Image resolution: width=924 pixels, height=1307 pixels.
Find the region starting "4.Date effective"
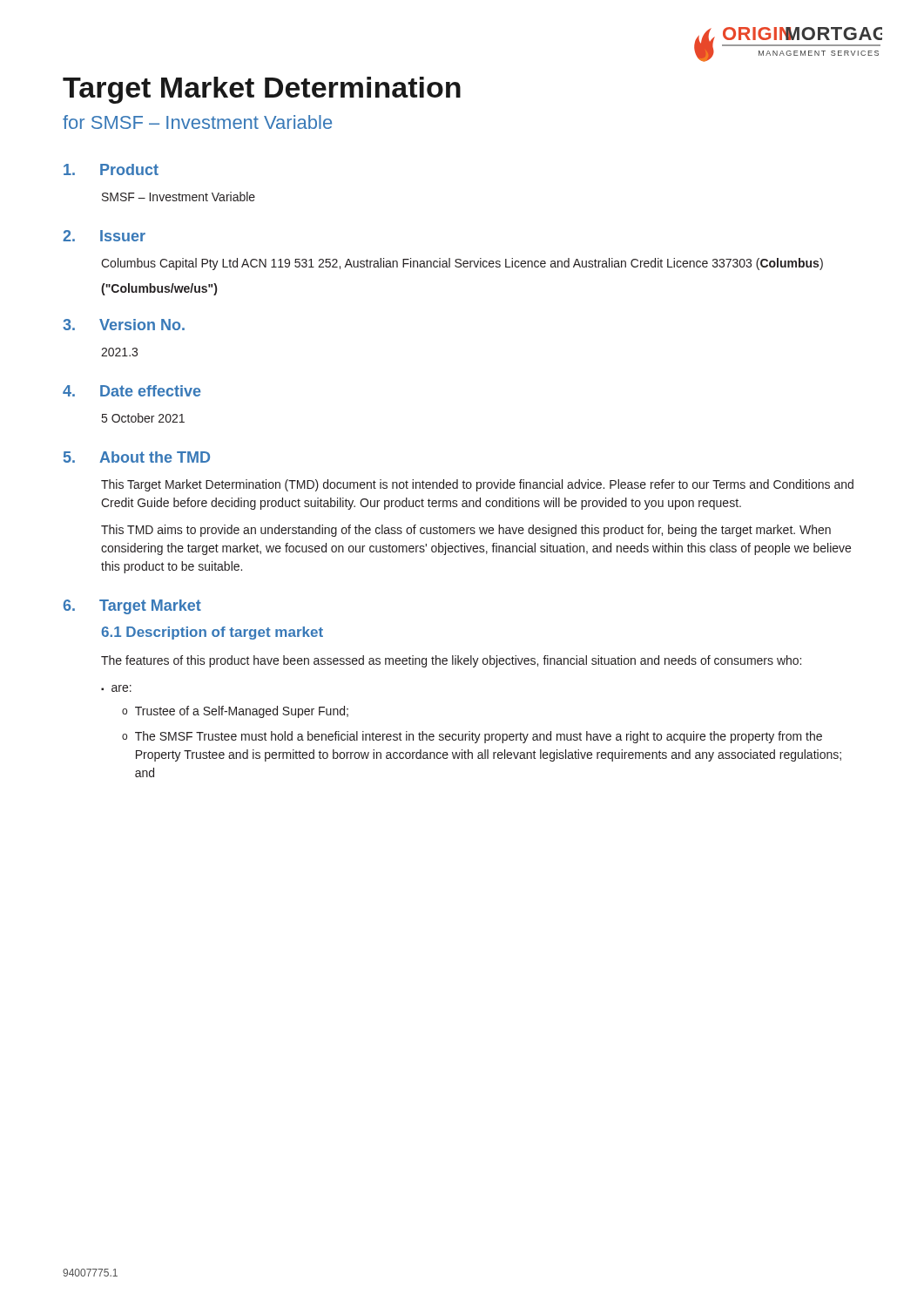point(132,391)
